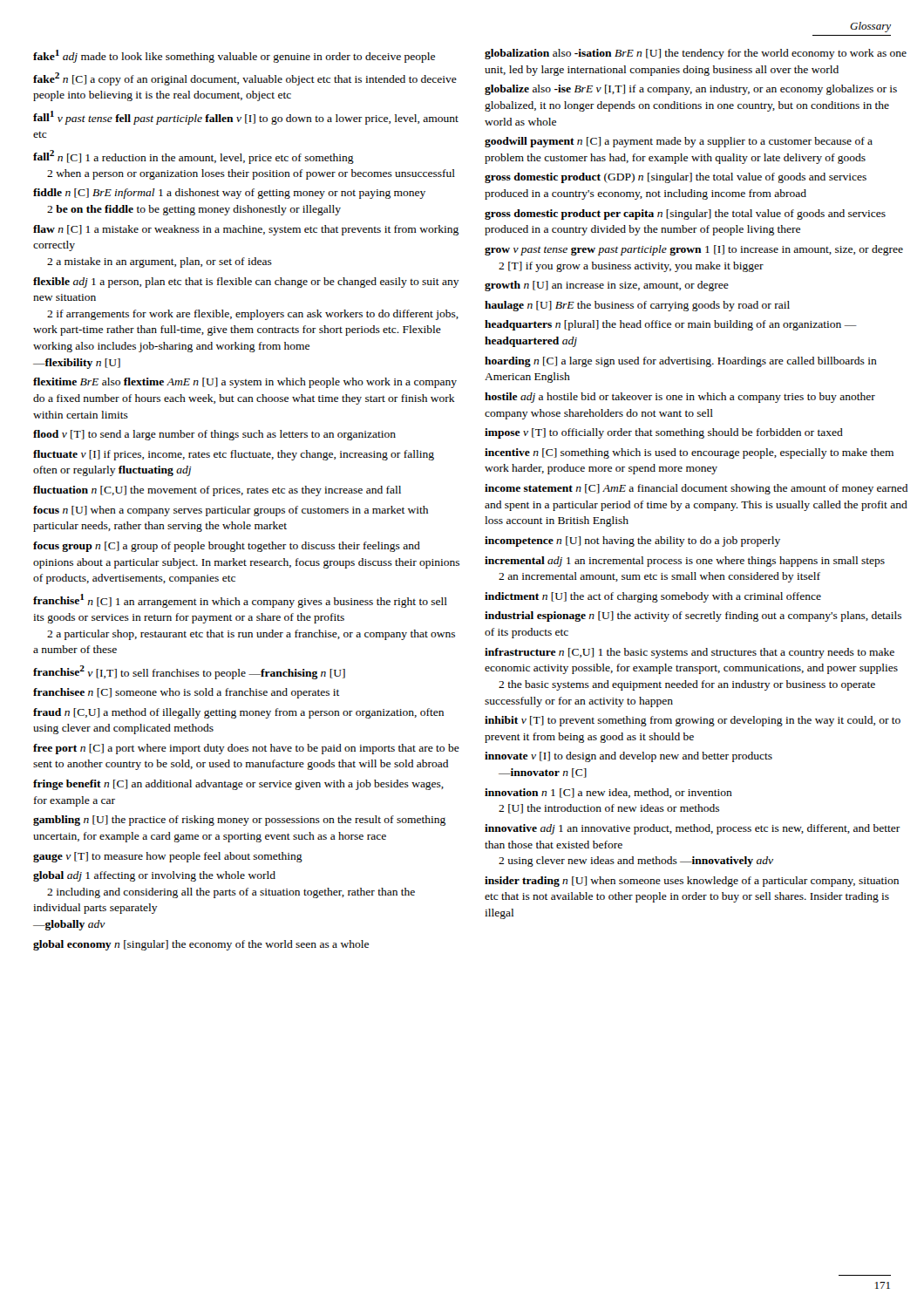The image size is (924, 1308).
Task: Locate the block of text that opens with "impose v [T] to officially order that"
Action: pyautogui.click(x=664, y=432)
